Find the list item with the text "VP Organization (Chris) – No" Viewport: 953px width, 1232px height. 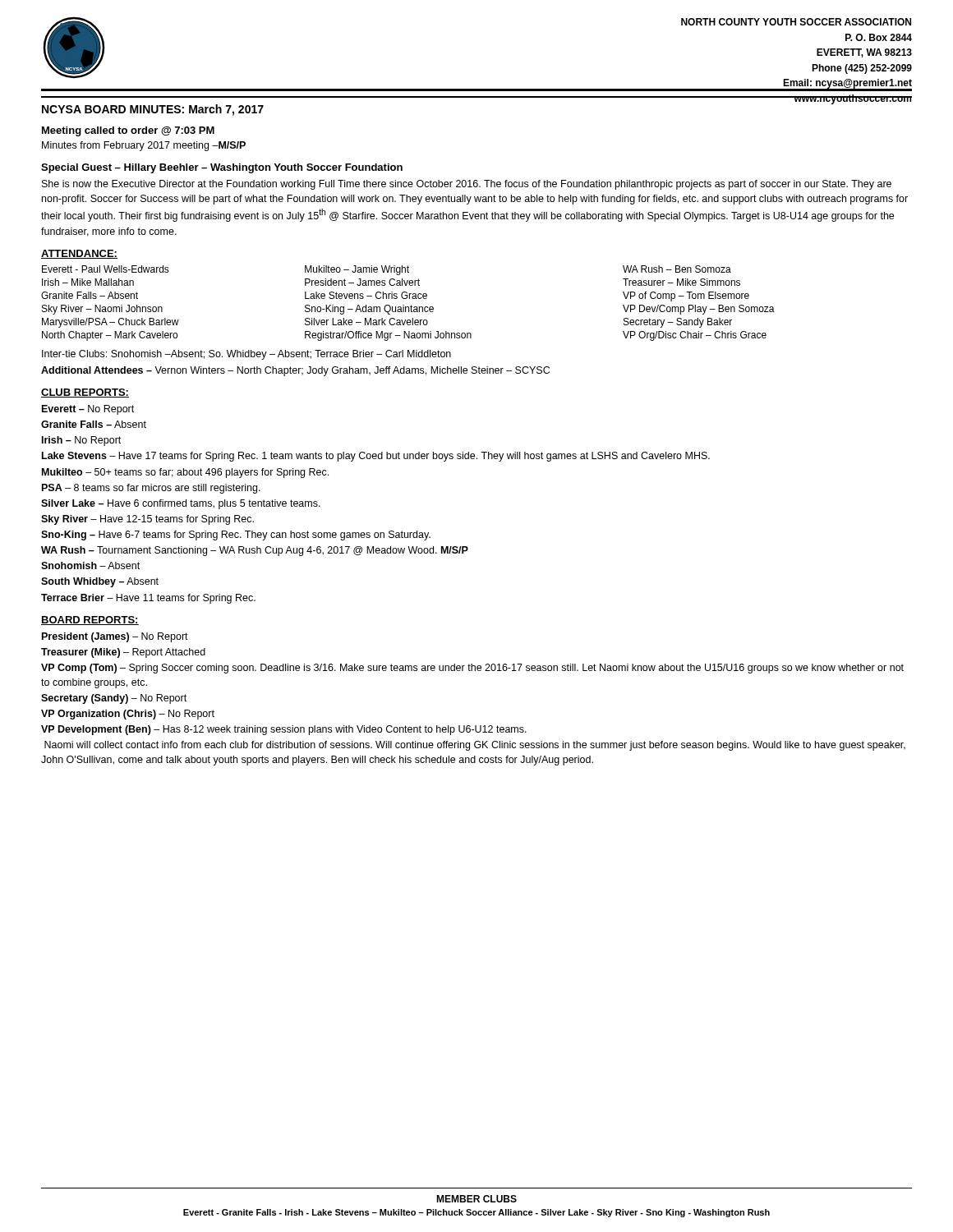(128, 714)
